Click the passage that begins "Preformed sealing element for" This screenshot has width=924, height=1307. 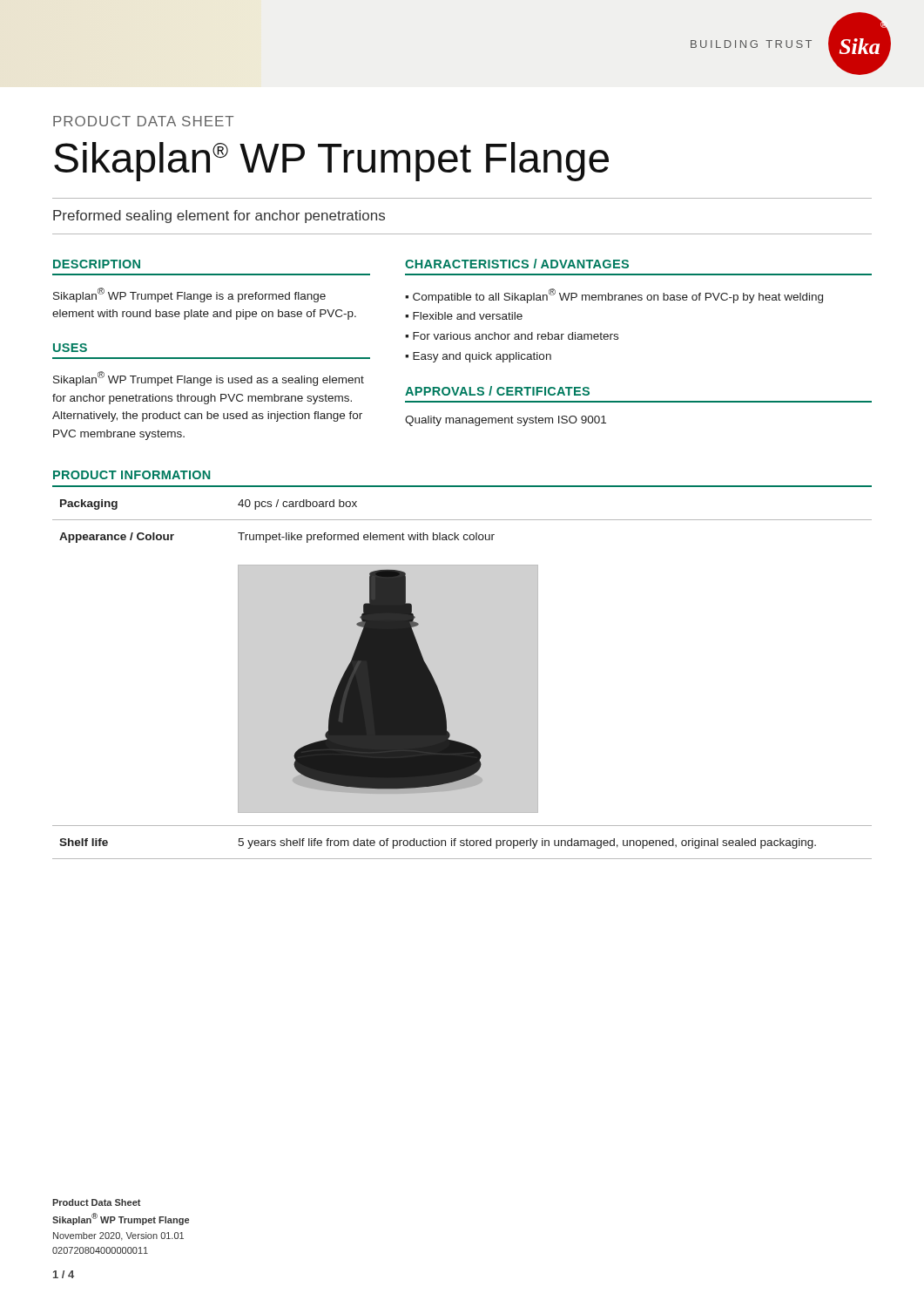(x=219, y=215)
